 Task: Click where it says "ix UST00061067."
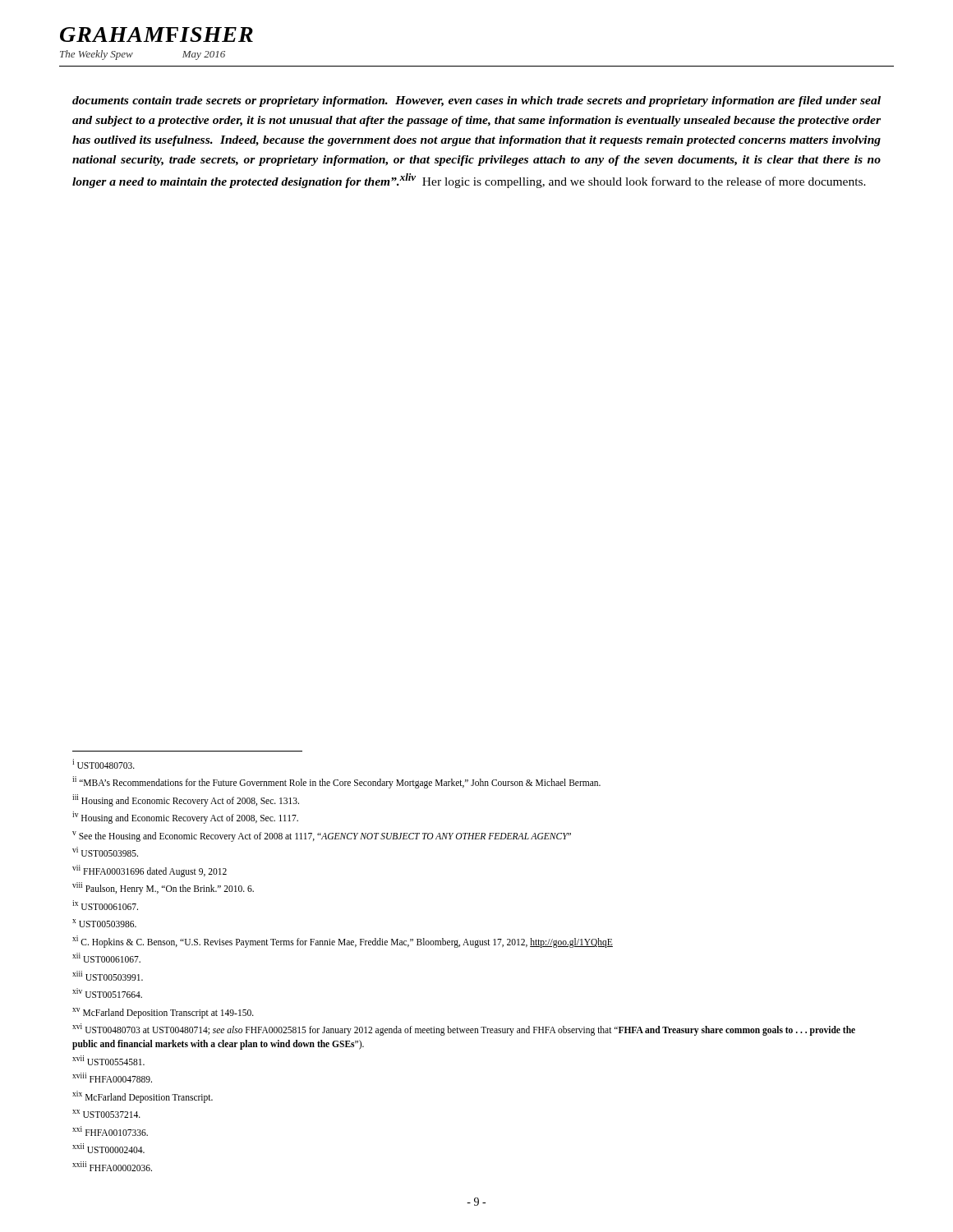(106, 905)
